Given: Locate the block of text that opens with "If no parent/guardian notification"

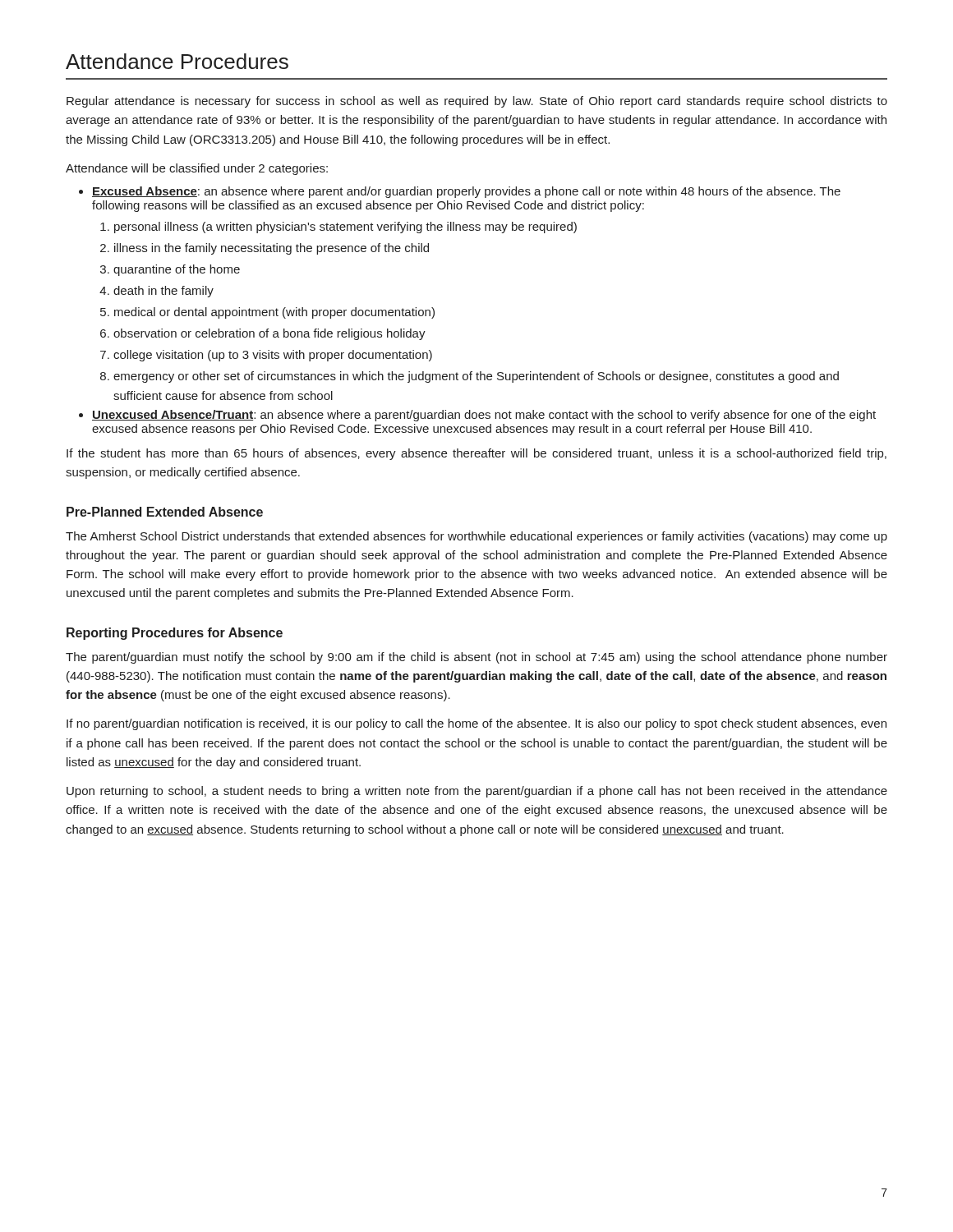Looking at the screenshot, I should tap(476, 743).
